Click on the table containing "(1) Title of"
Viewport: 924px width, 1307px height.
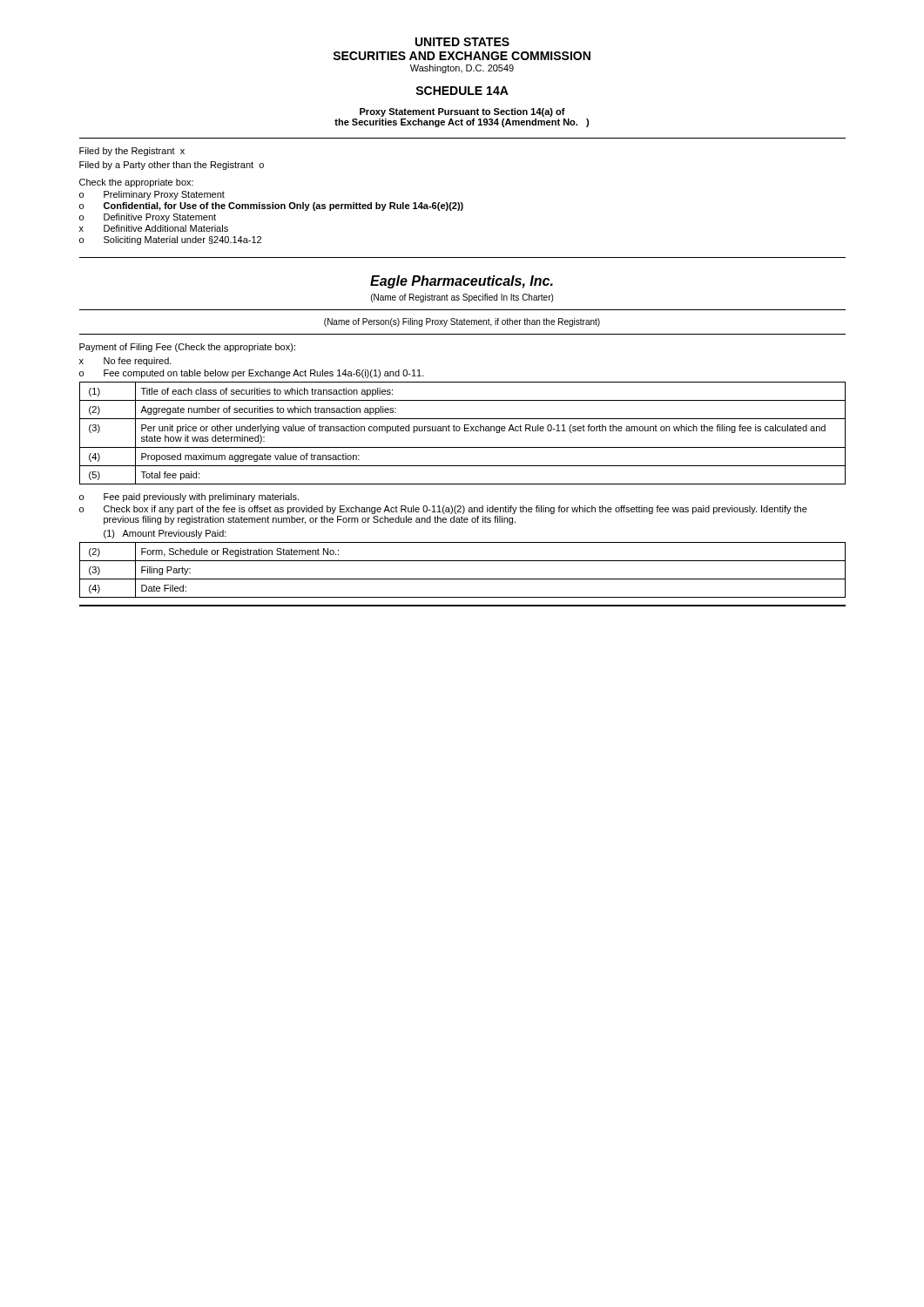[462, 433]
